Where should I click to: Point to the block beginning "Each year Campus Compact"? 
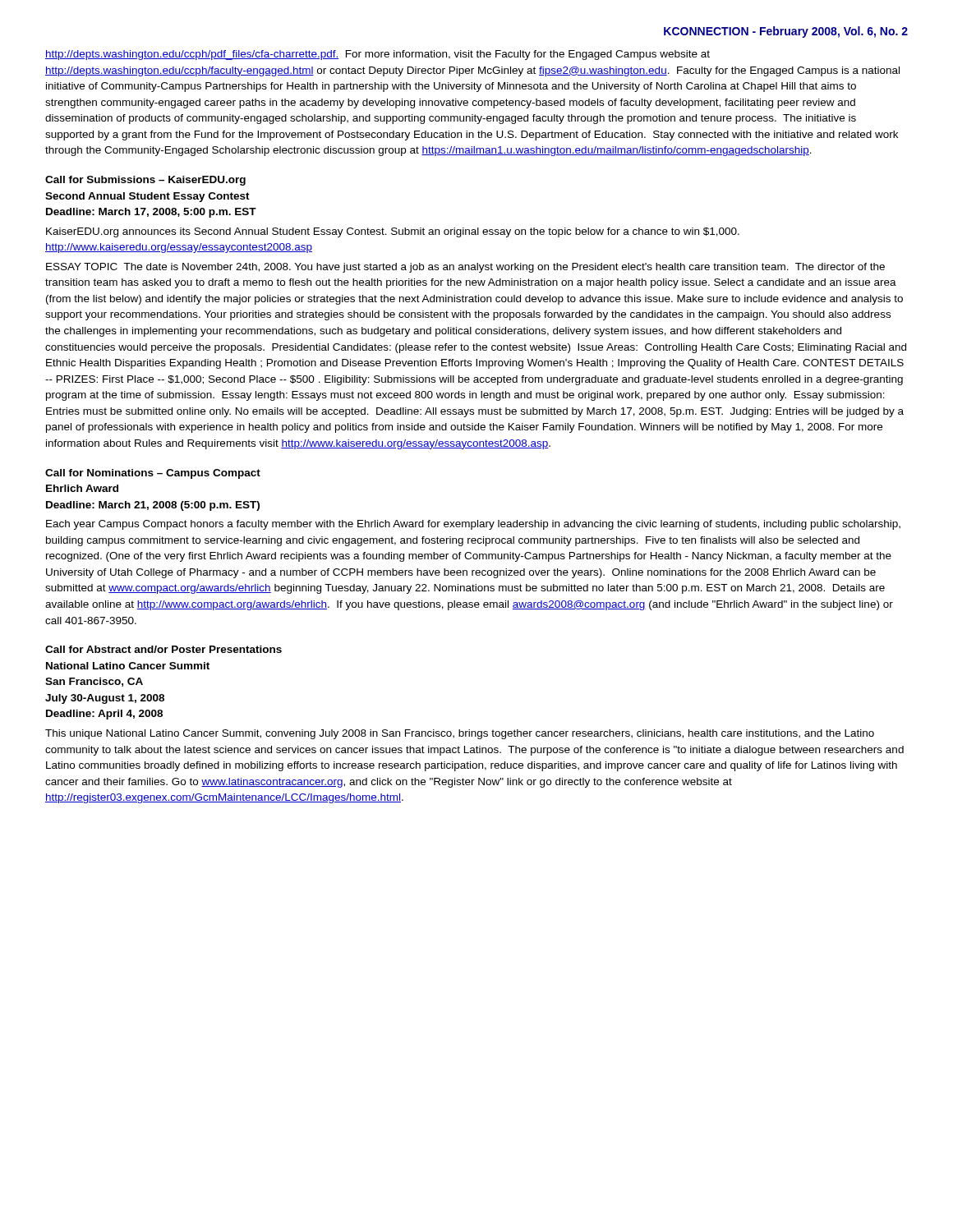(x=473, y=572)
